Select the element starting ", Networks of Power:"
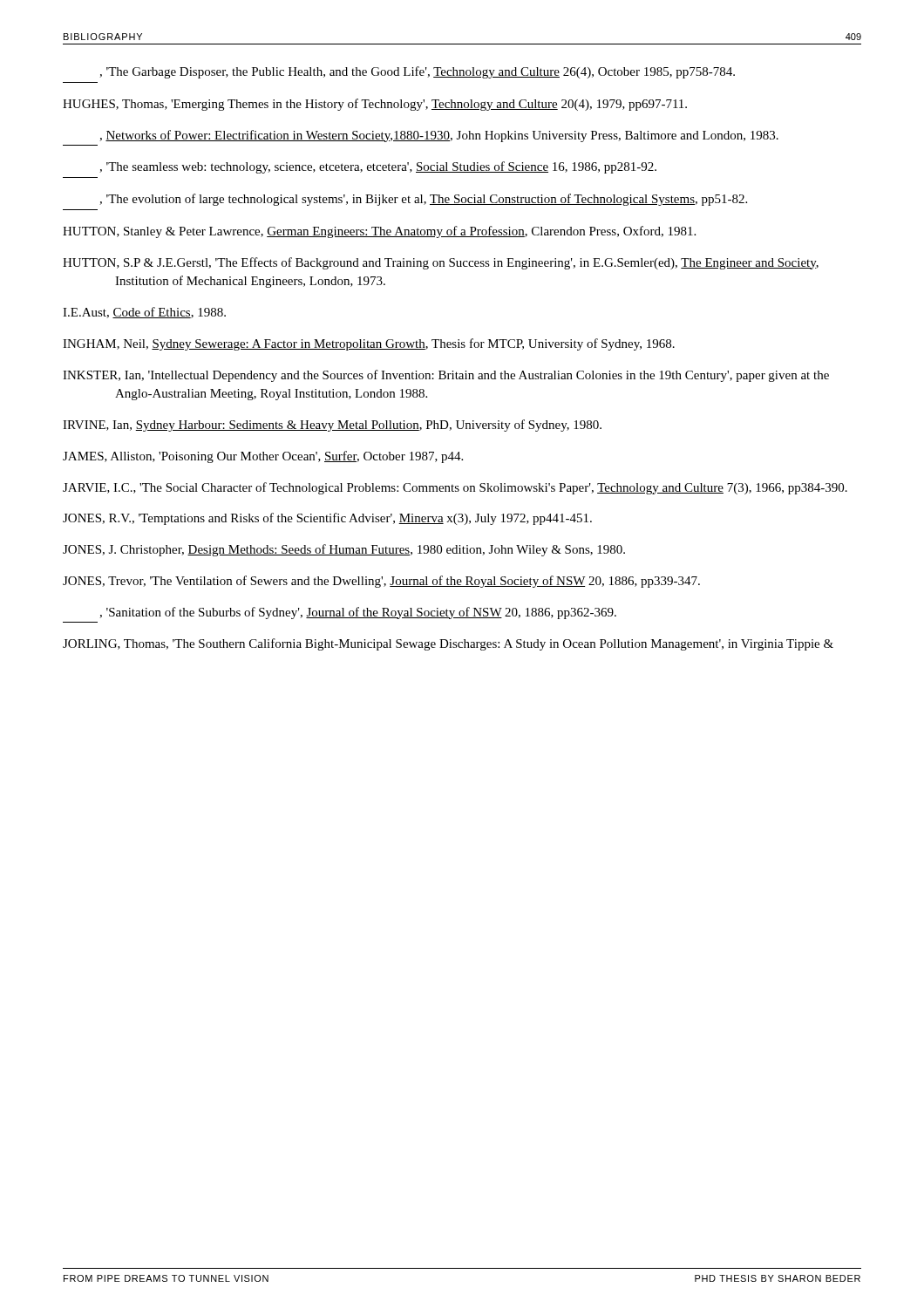This screenshot has width=924, height=1308. click(x=462, y=136)
